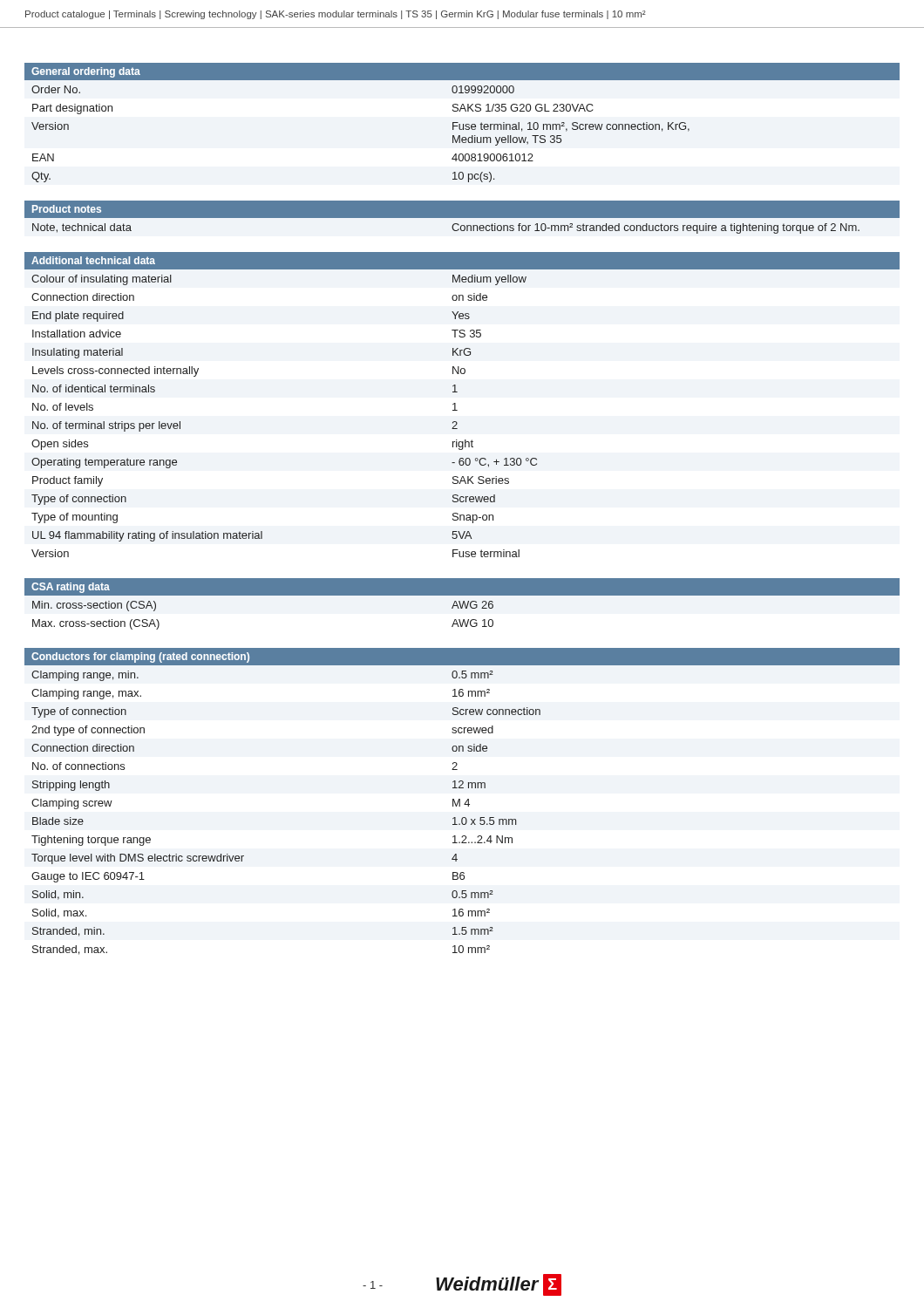
Task: Select the table that reads "Max. cross-section (CSA)"
Action: [x=462, y=614]
